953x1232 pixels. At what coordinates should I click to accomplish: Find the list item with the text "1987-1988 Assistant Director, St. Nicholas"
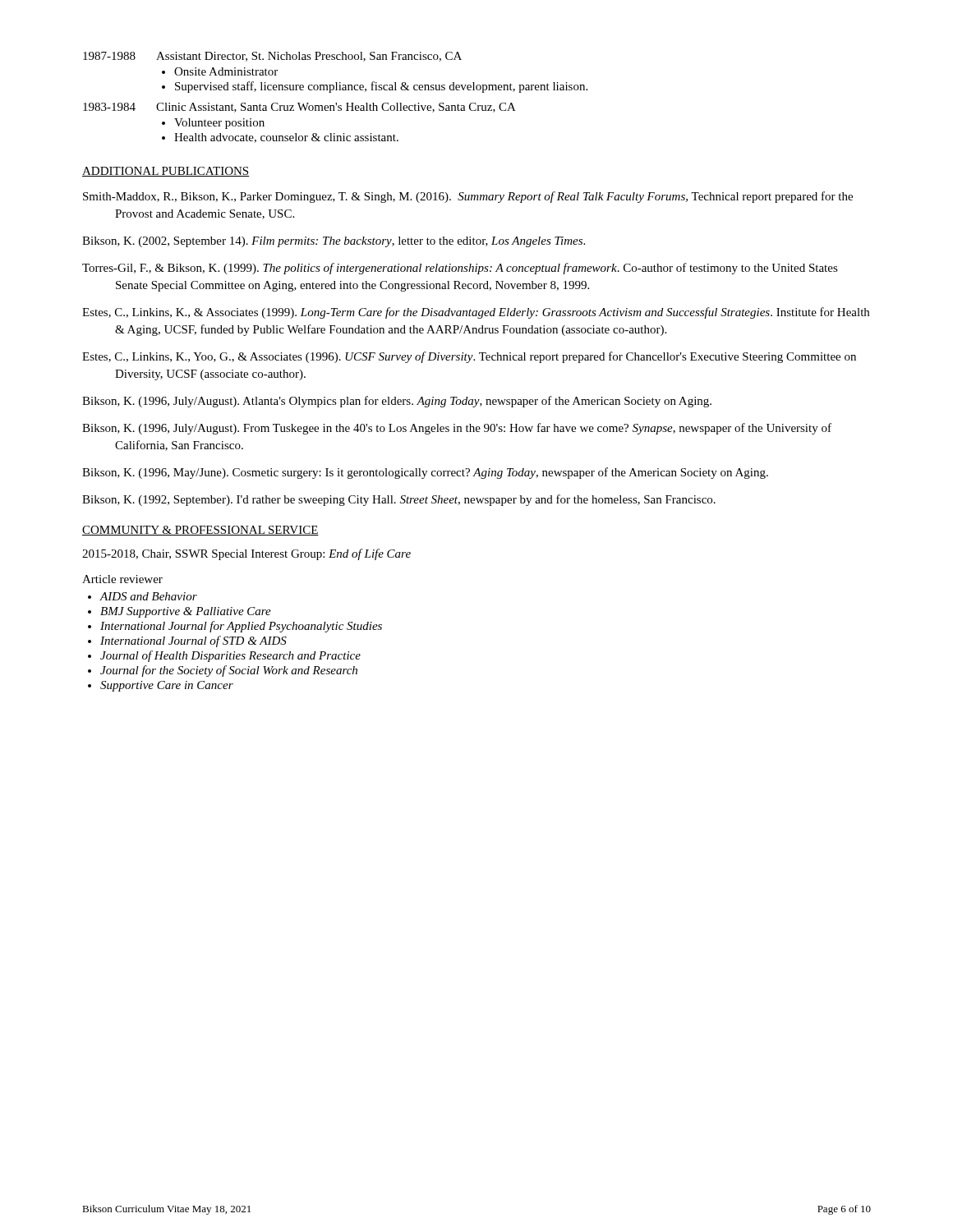476,74
